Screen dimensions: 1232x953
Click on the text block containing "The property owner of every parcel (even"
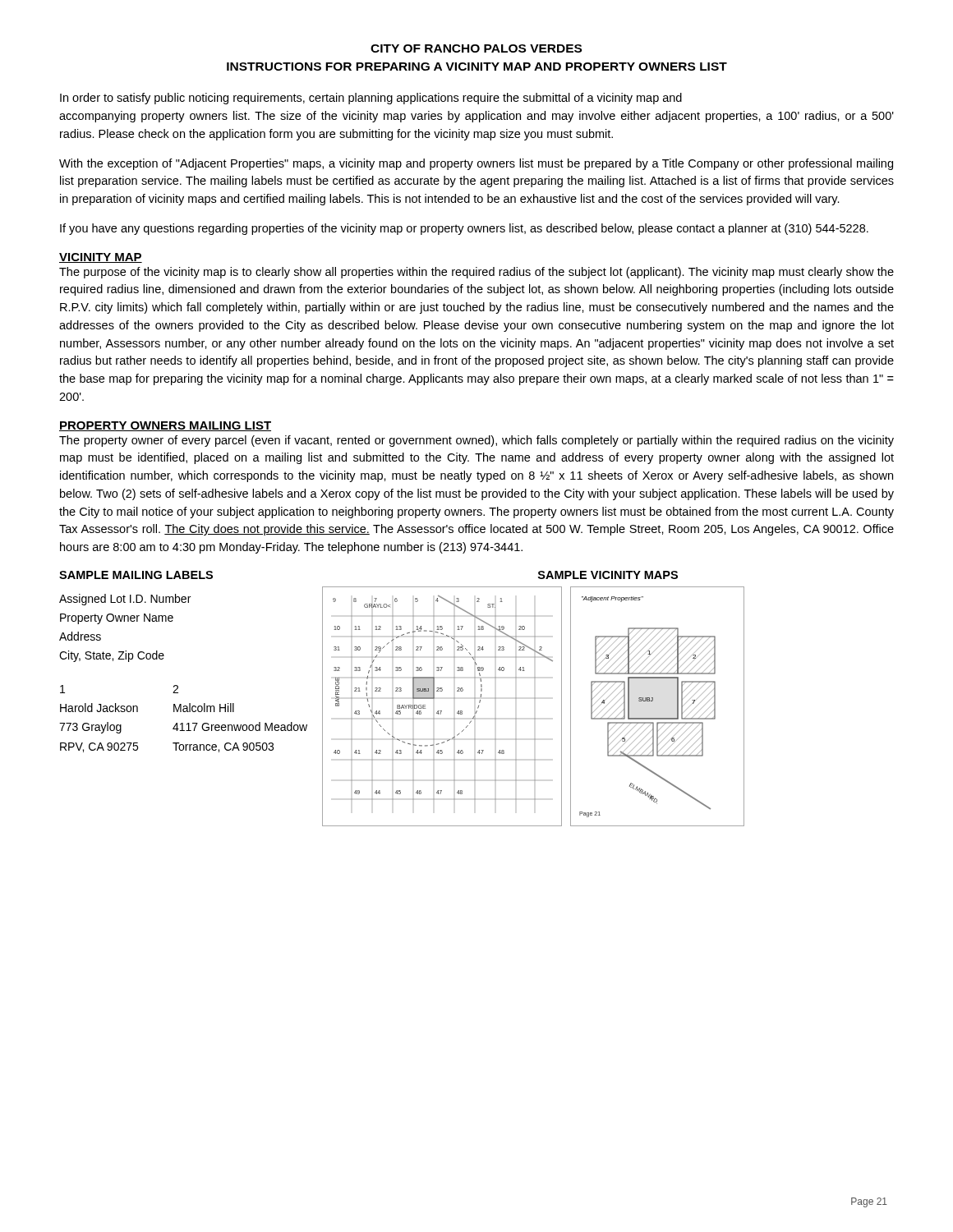(x=476, y=494)
